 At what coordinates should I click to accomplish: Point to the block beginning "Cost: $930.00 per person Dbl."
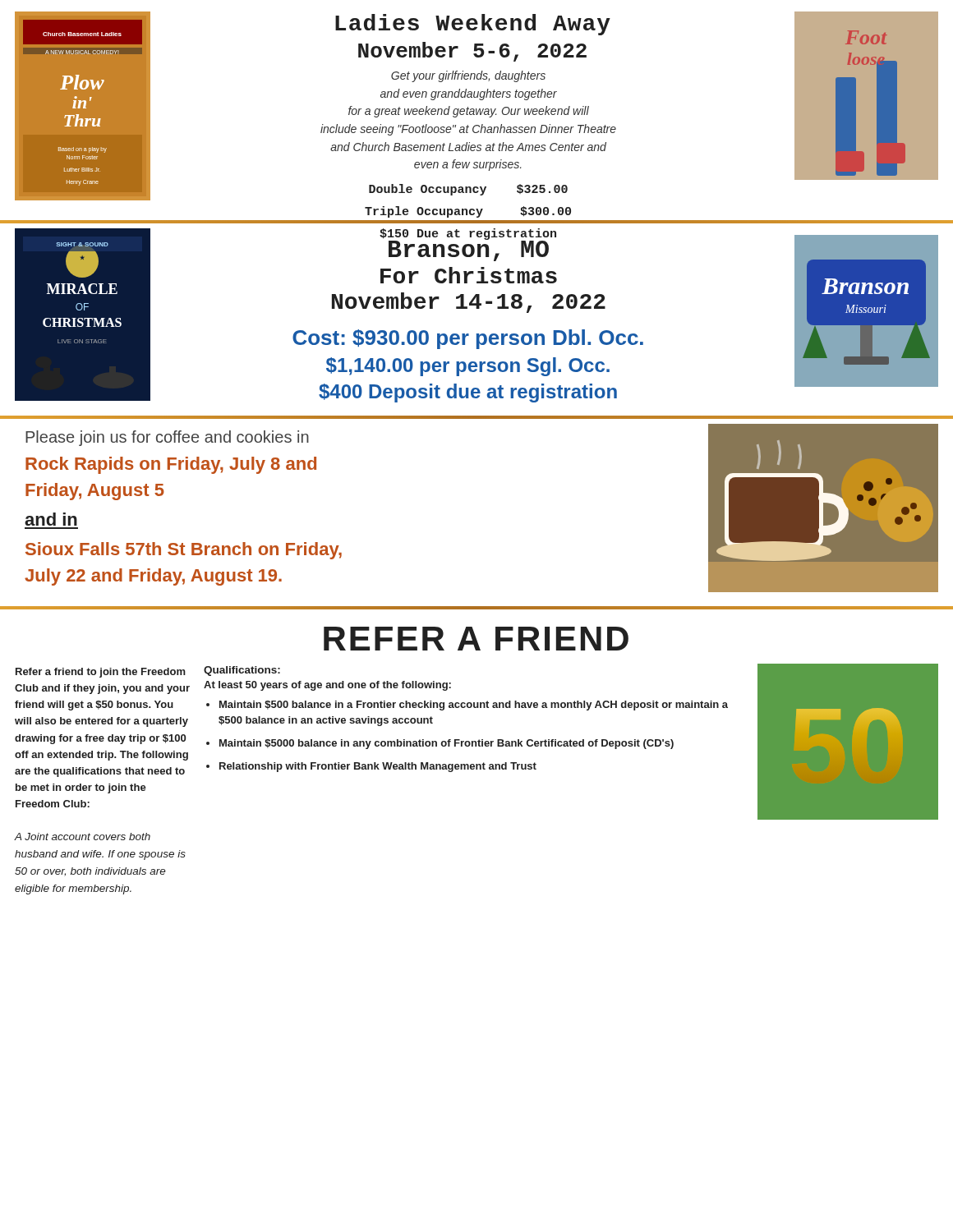[468, 364]
